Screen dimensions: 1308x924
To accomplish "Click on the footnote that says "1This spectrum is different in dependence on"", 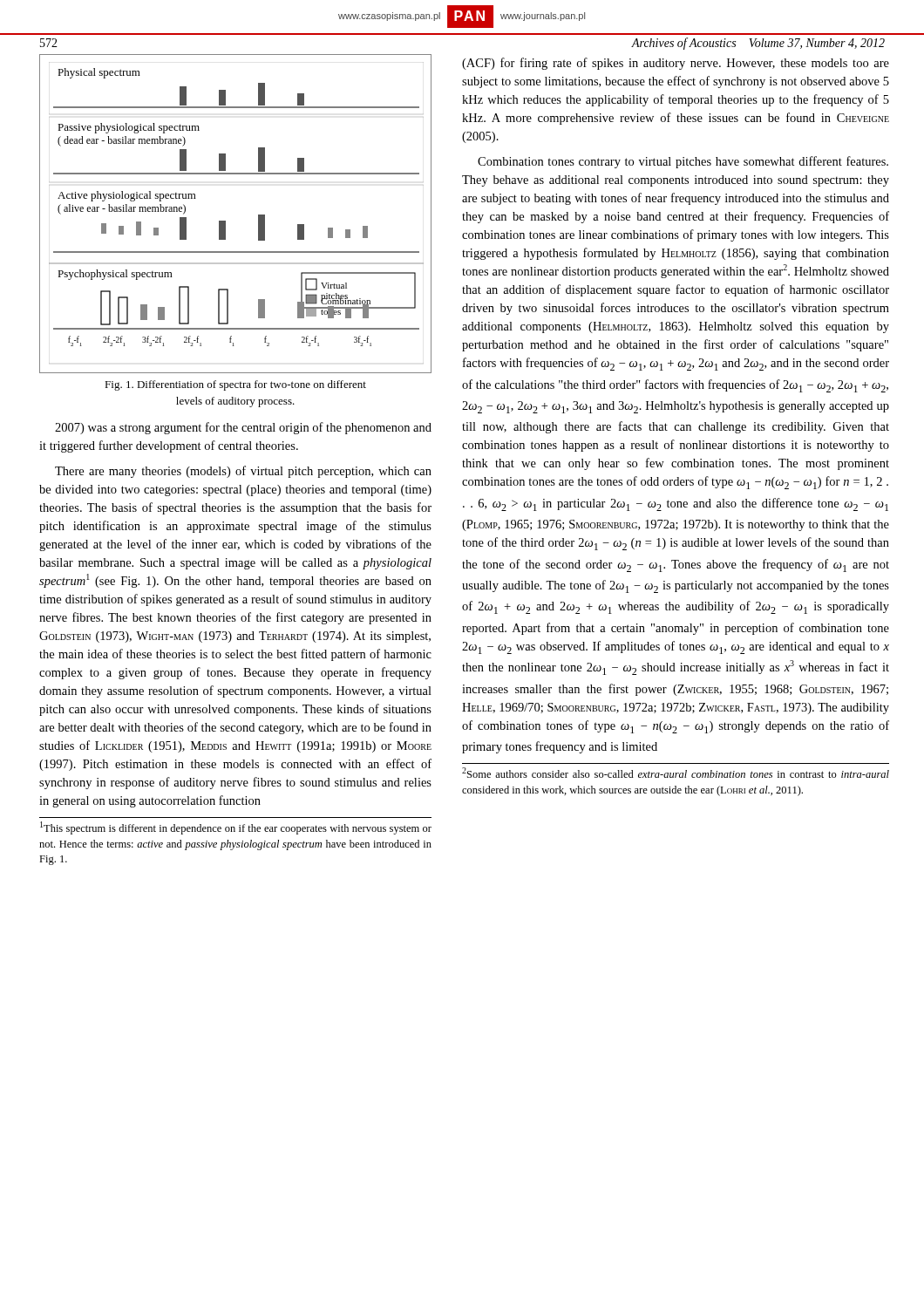I will 235,843.
